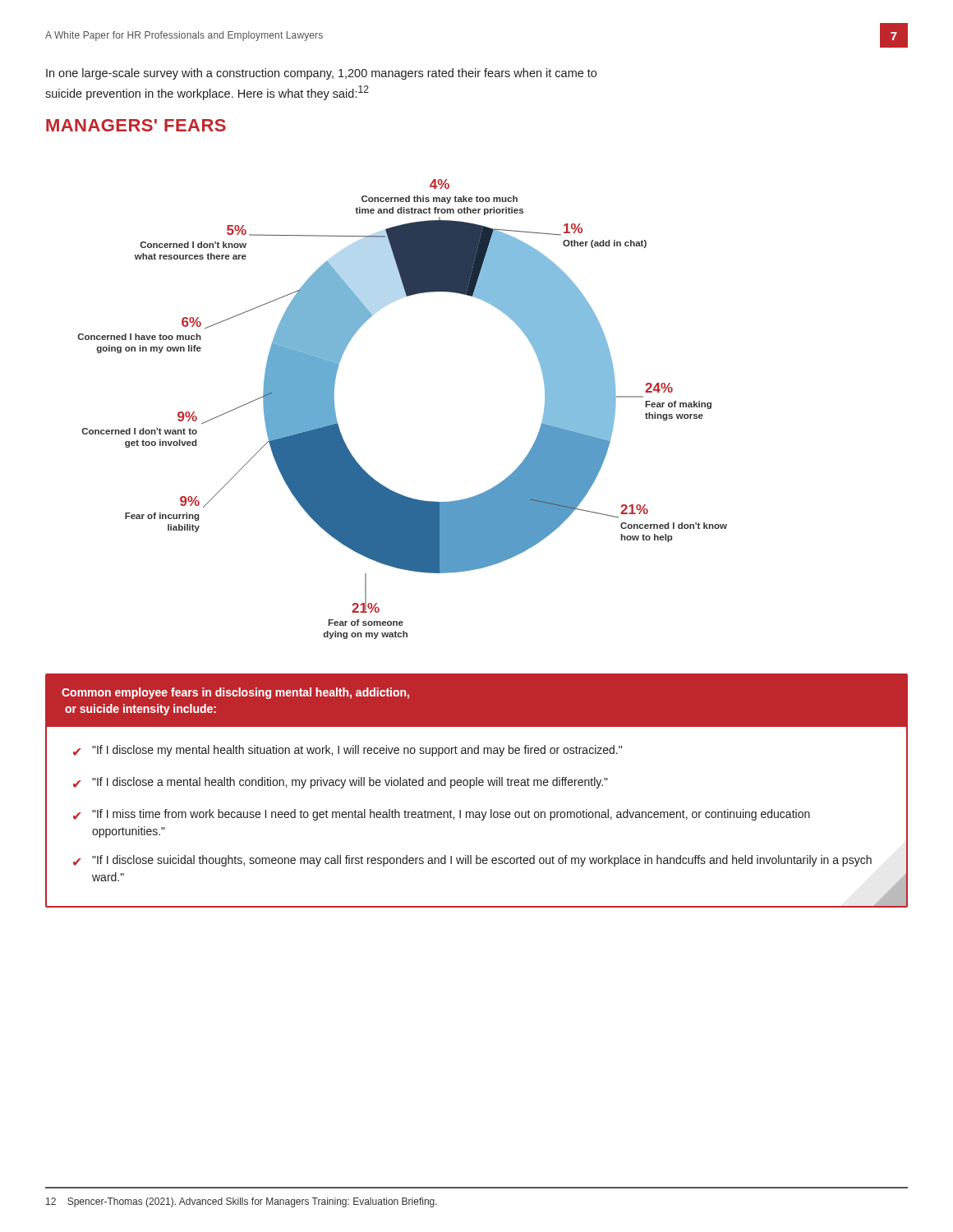
Task: Find the block on this page that starts "✔ "If I disclose suicidal"
Action: (476, 869)
